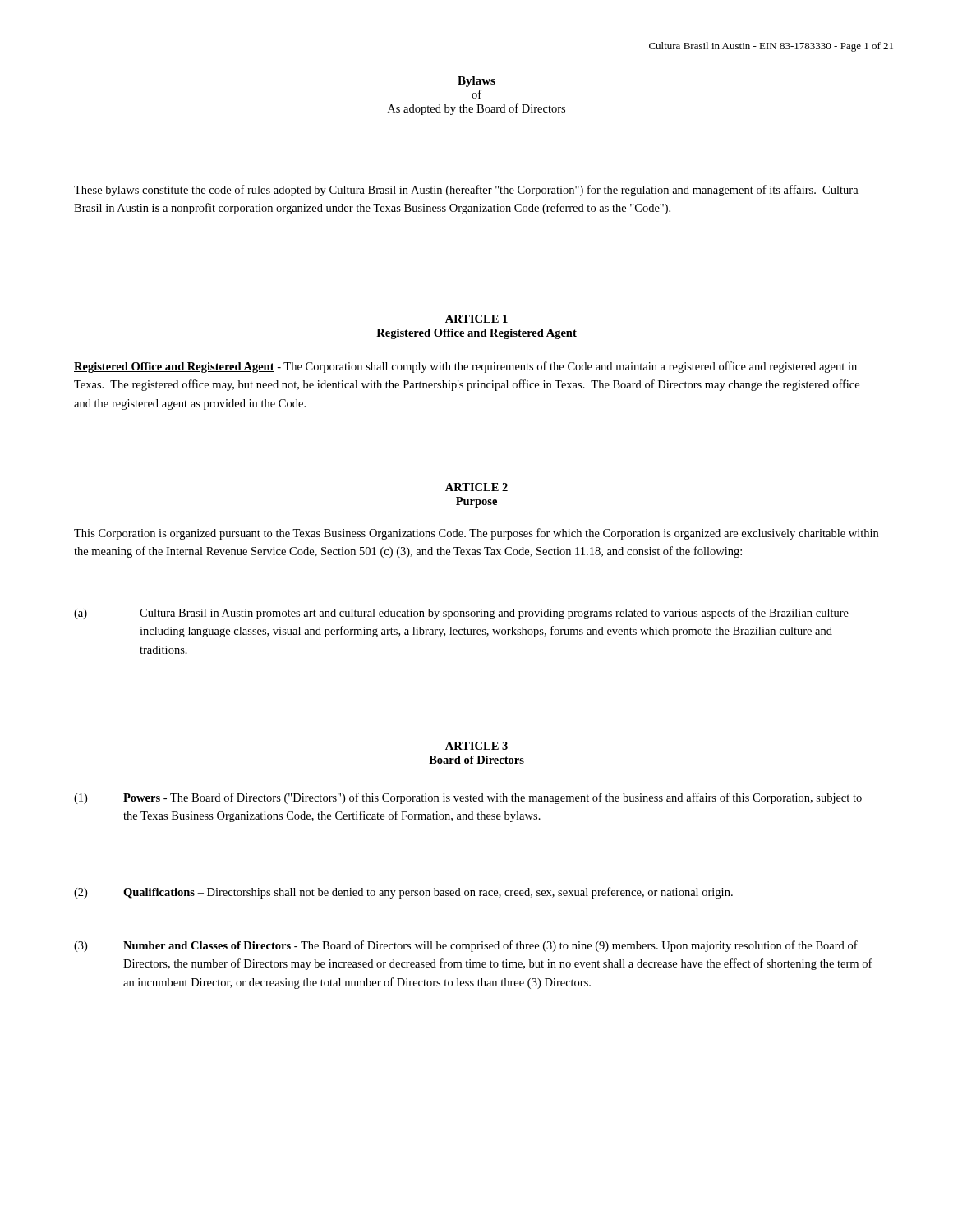Click on the region starting "ARTICLE 1 Registered Office and Registered"
Viewport: 953px width, 1232px height.
(476, 326)
